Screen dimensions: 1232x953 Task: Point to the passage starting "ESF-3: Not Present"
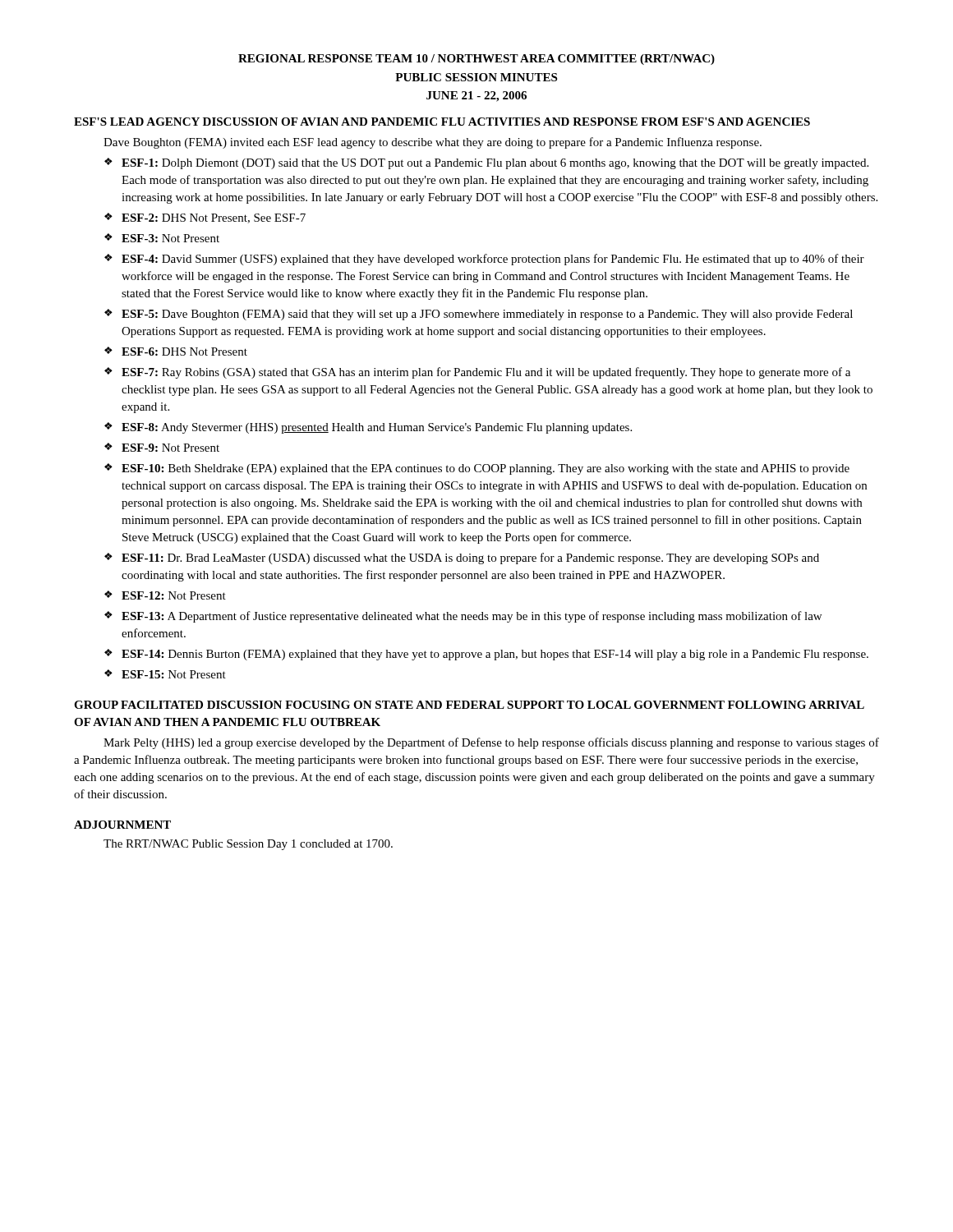click(171, 238)
